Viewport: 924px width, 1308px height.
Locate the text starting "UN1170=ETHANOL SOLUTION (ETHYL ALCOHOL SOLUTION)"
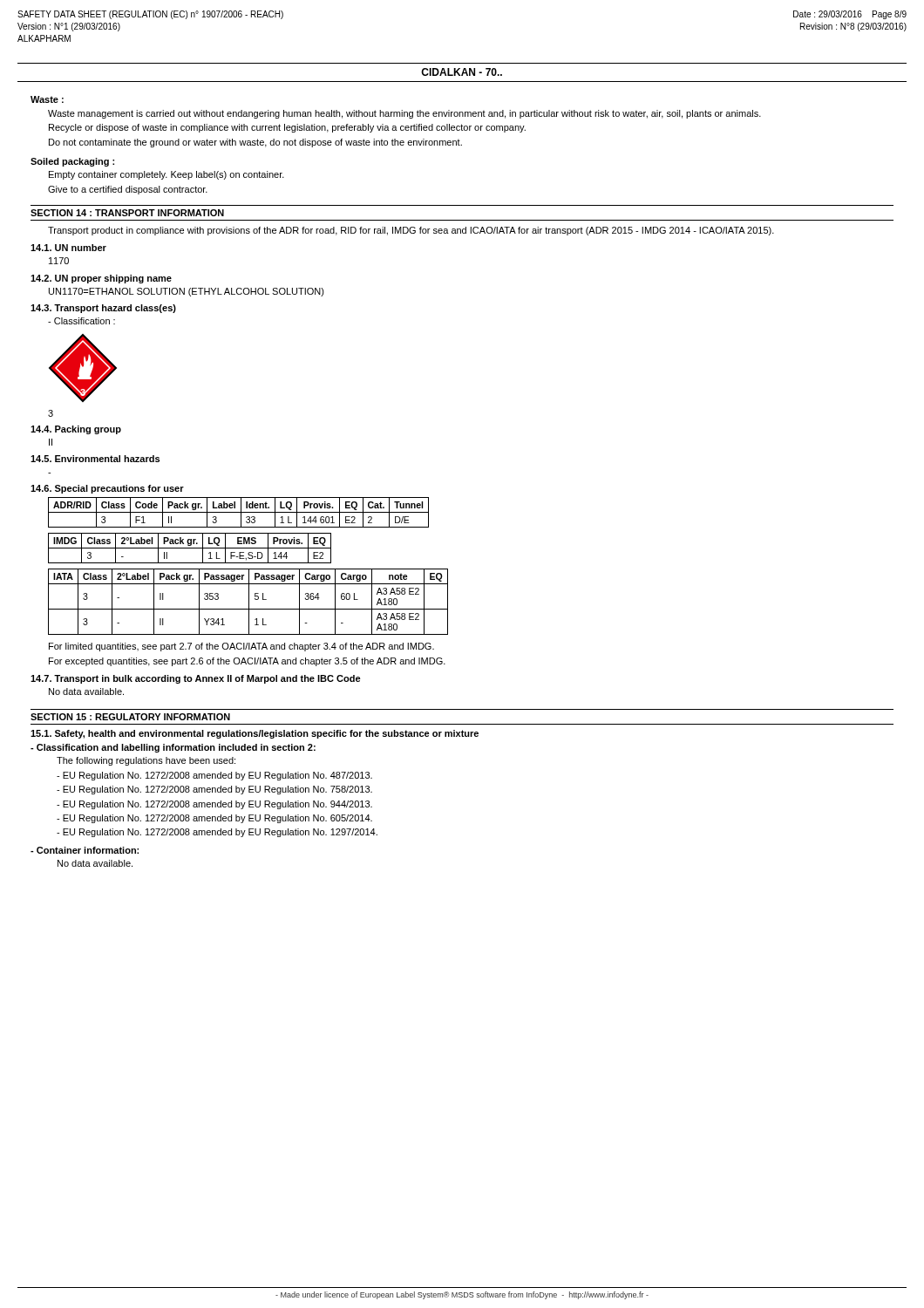(x=186, y=291)
